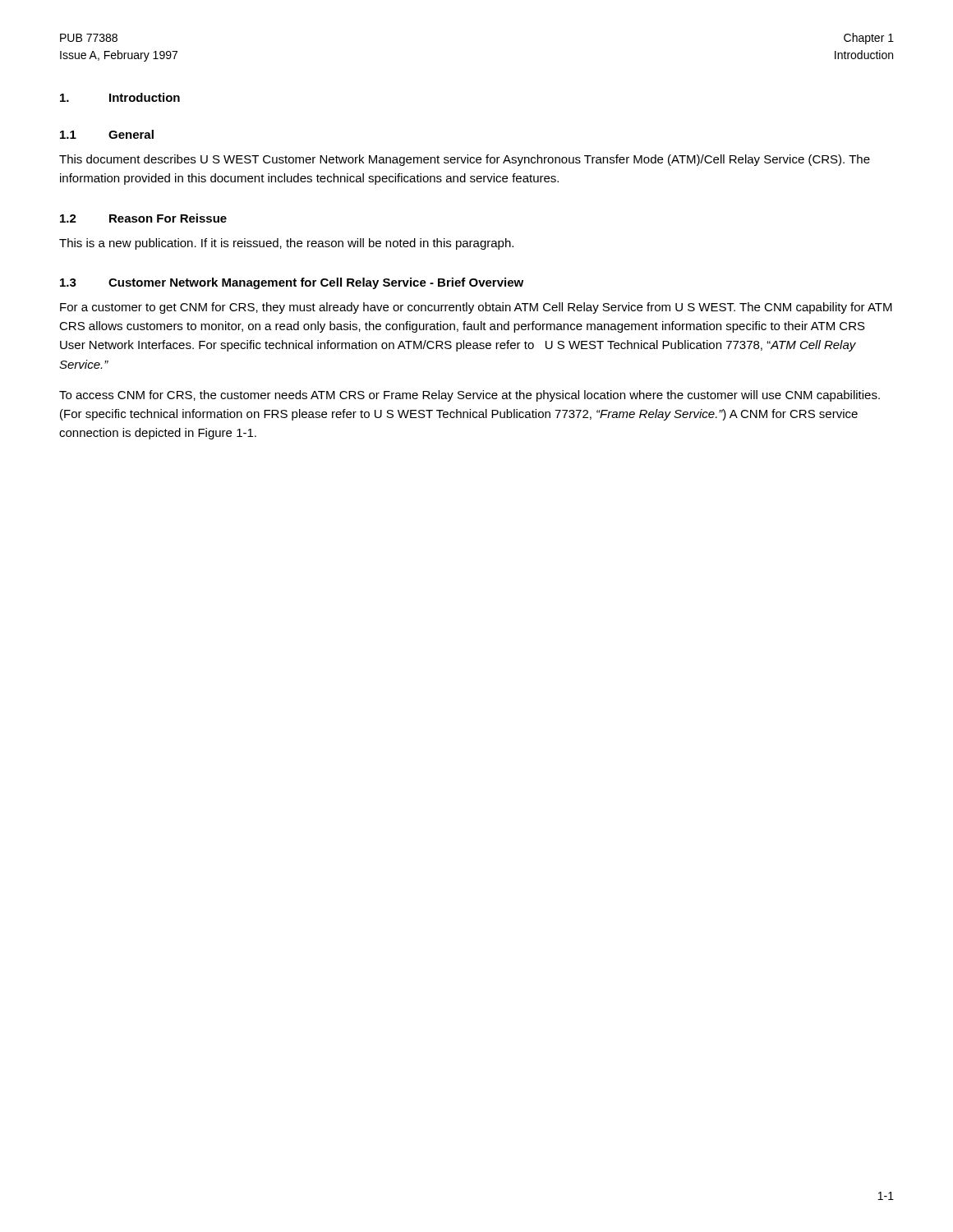The width and height of the screenshot is (953, 1232).
Task: Locate the block of text that opens with "To access CNM for"
Action: click(x=470, y=414)
